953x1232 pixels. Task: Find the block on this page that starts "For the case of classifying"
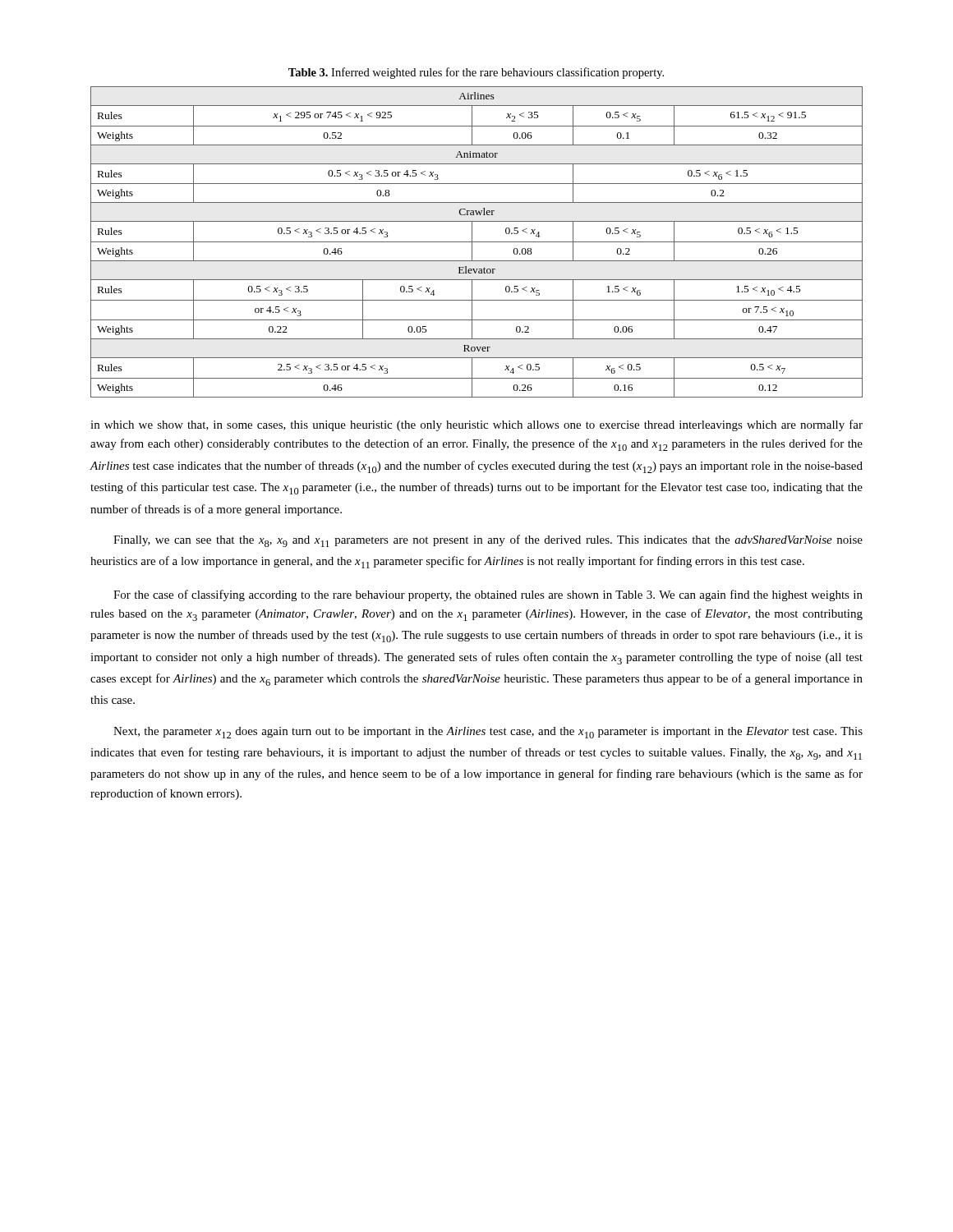click(x=476, y=648)
